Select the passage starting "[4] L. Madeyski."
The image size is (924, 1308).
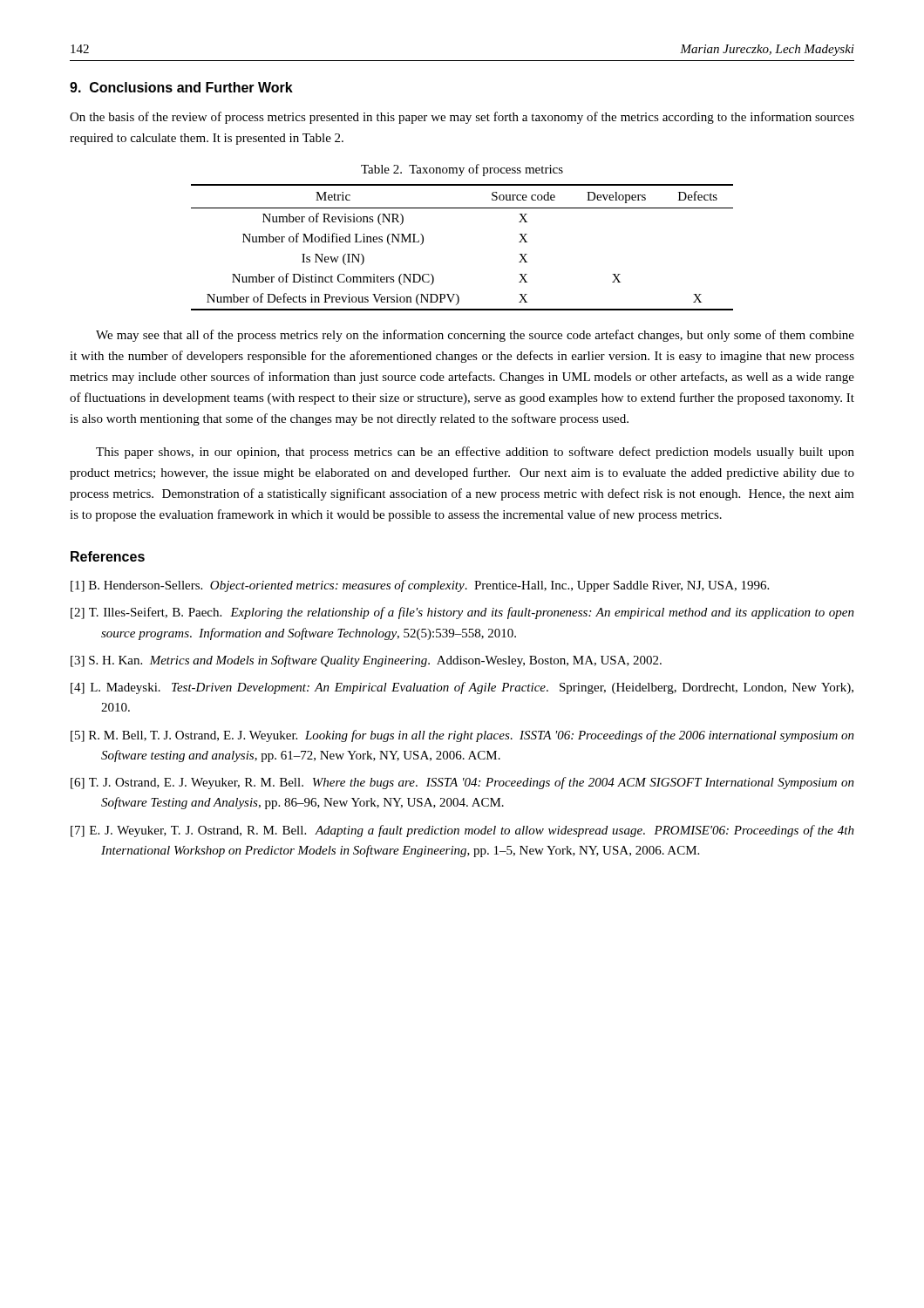[x=462, y=697]
